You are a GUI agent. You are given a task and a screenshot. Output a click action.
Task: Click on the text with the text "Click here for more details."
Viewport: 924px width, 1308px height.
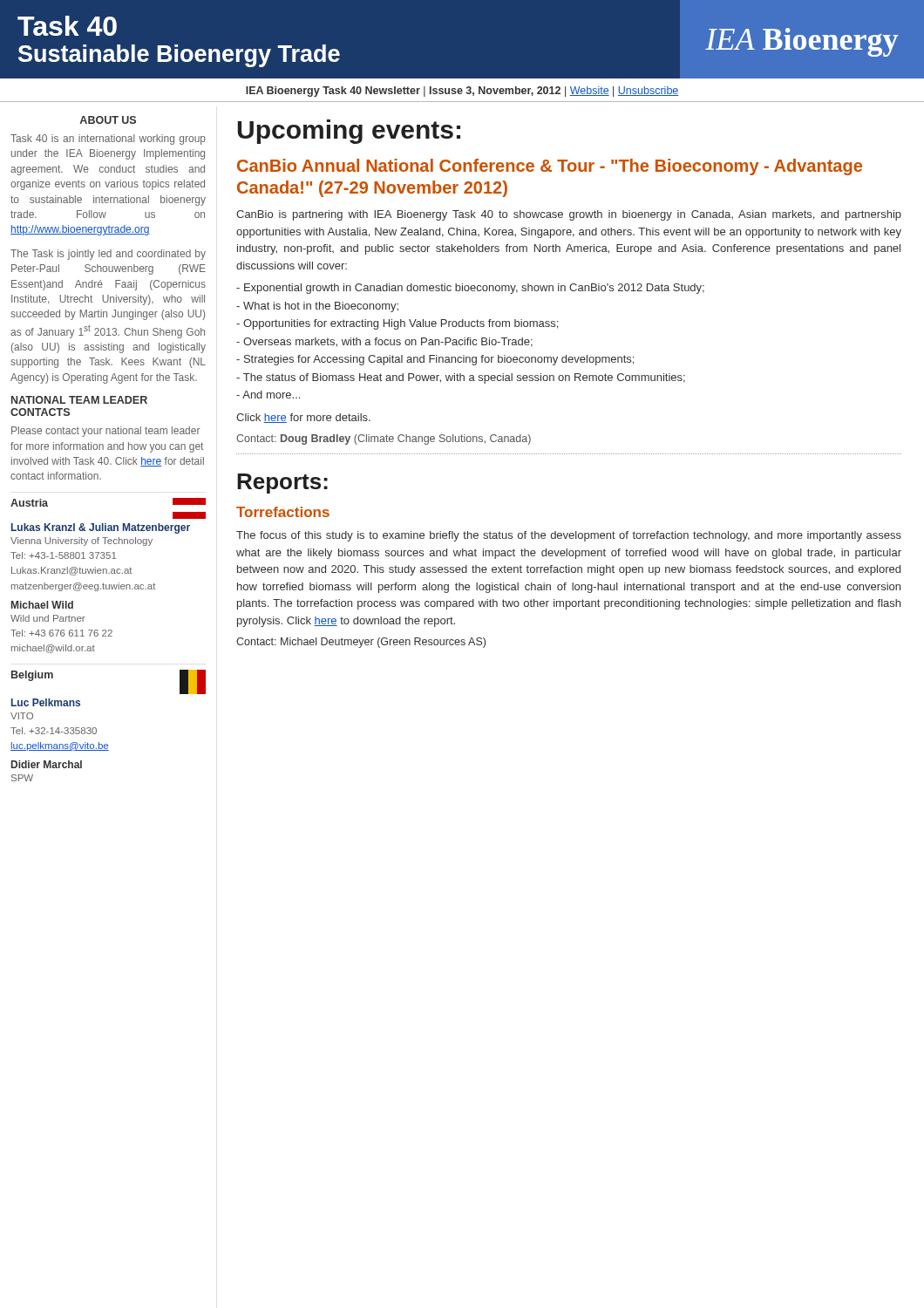tap(304, 417)
